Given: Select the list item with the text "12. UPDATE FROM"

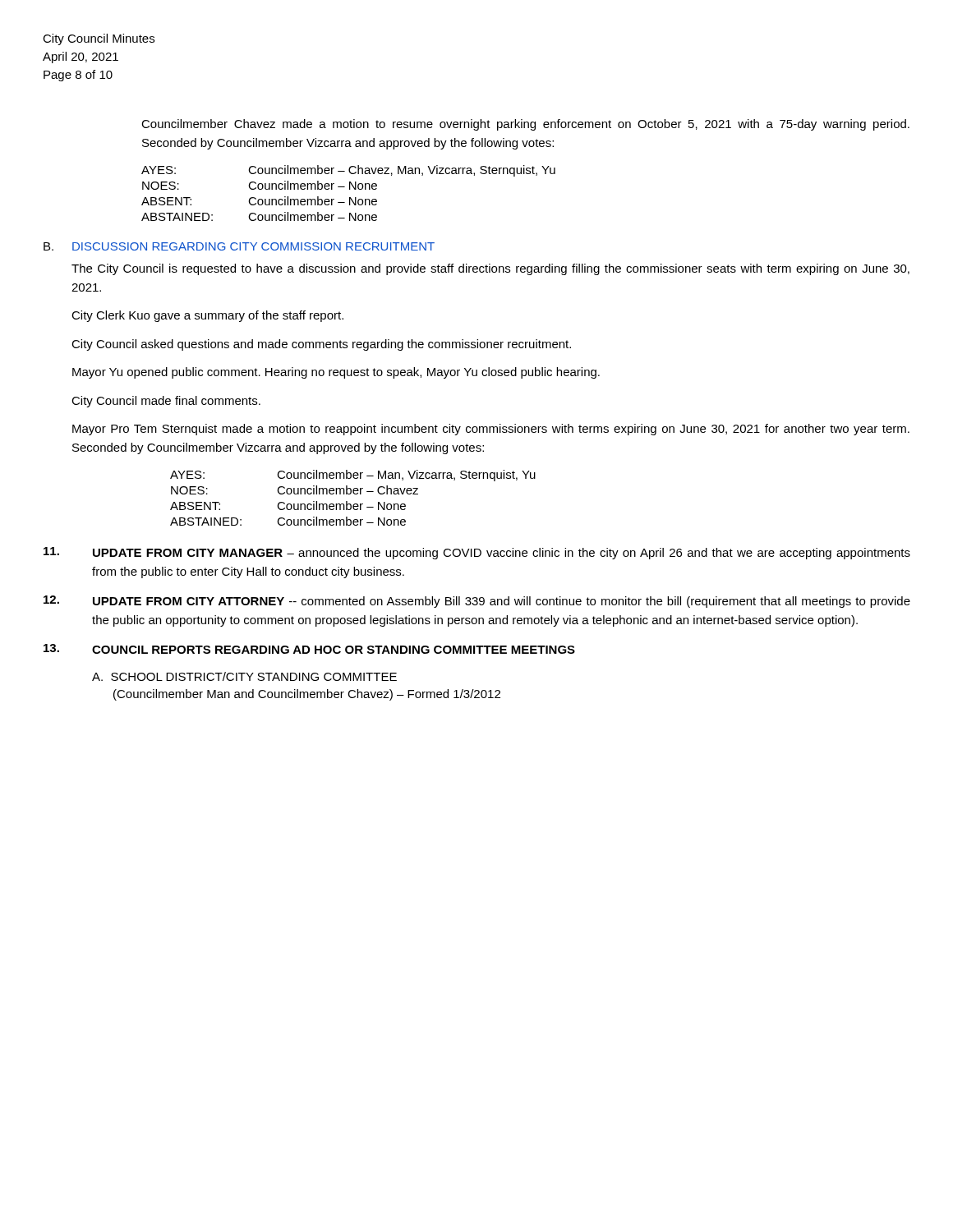Looking at the screenshot, I should click(476, 611).
